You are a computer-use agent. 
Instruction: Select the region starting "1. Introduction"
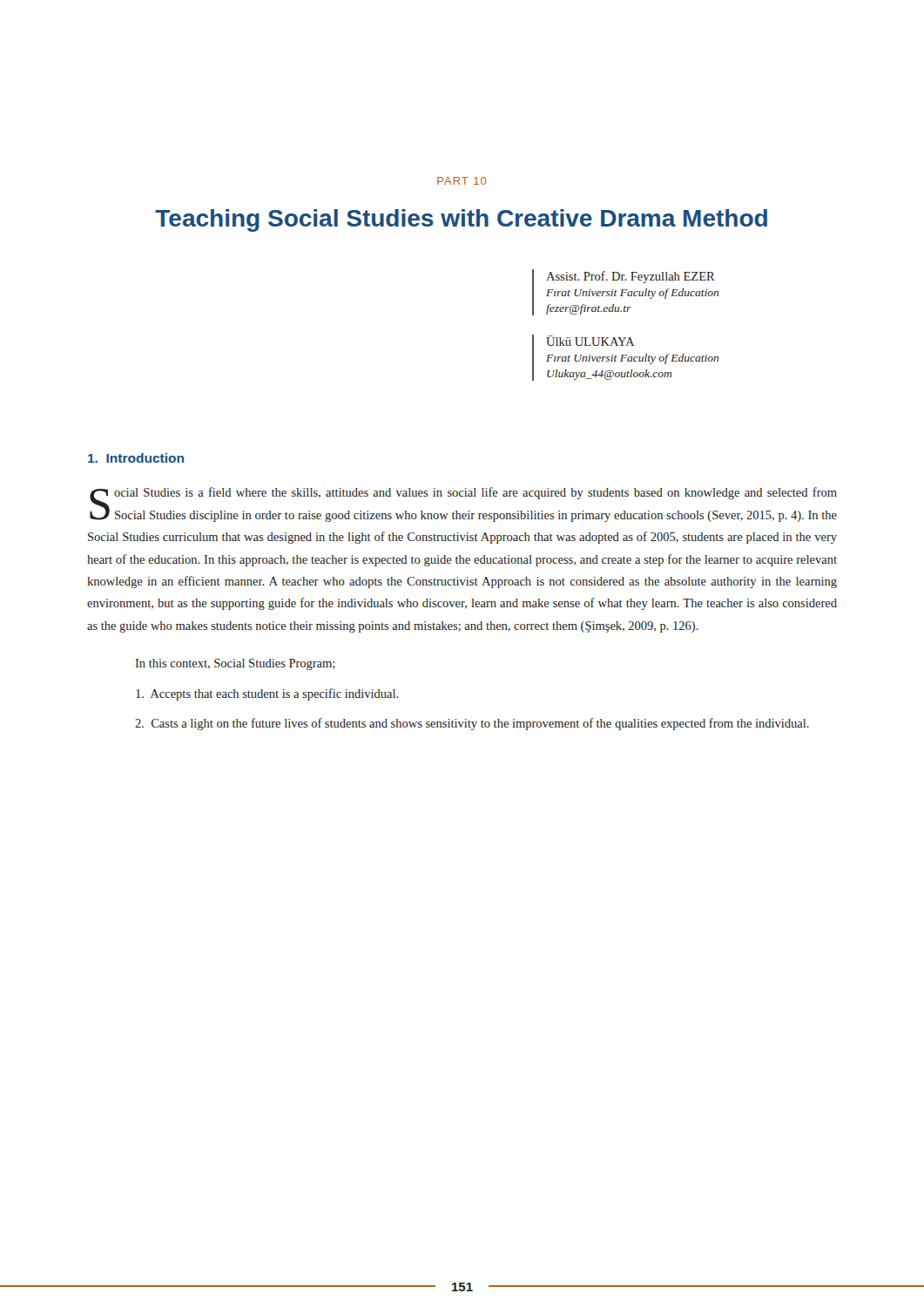(136, 458)
